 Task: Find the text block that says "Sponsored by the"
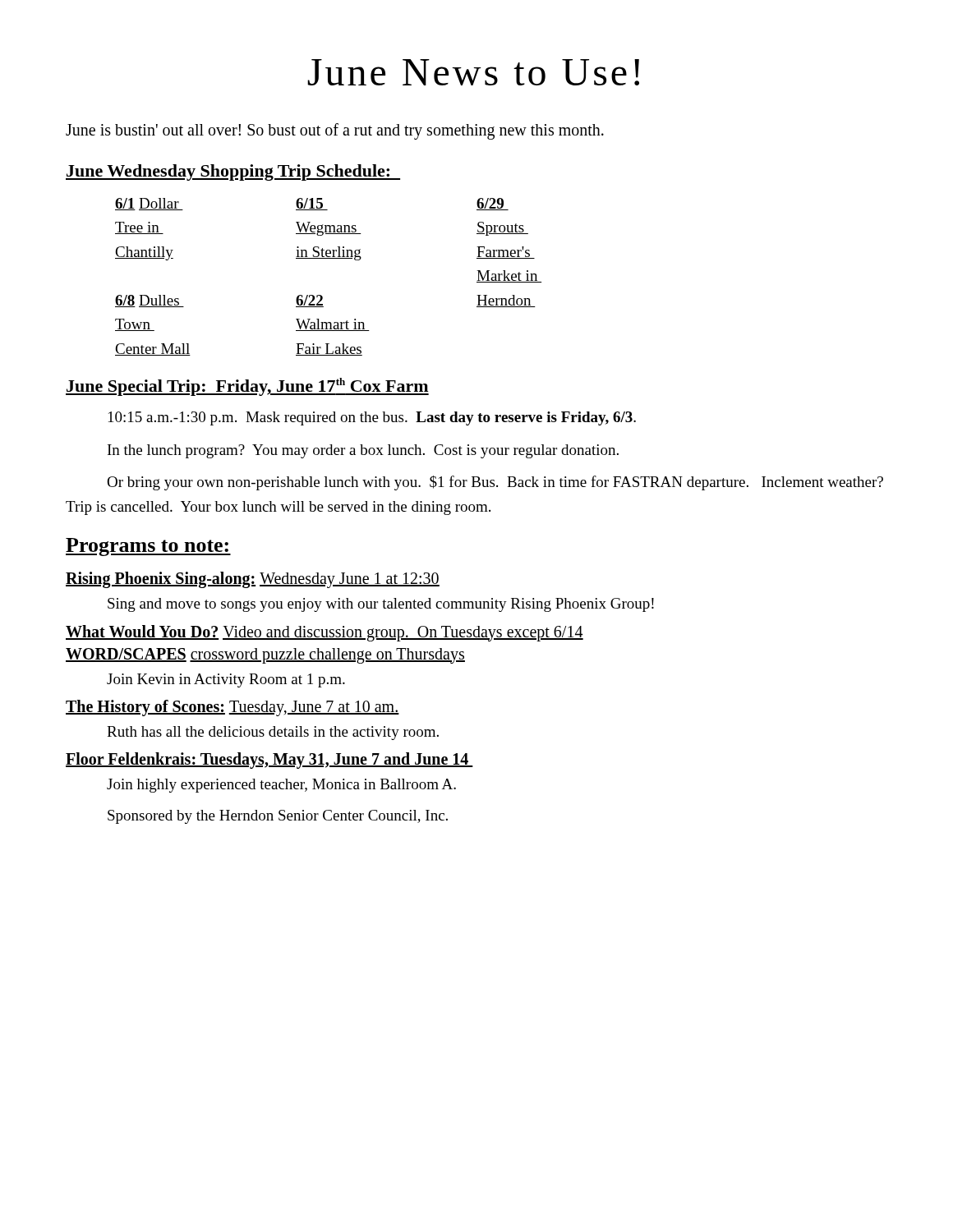[x=278, y=817]
